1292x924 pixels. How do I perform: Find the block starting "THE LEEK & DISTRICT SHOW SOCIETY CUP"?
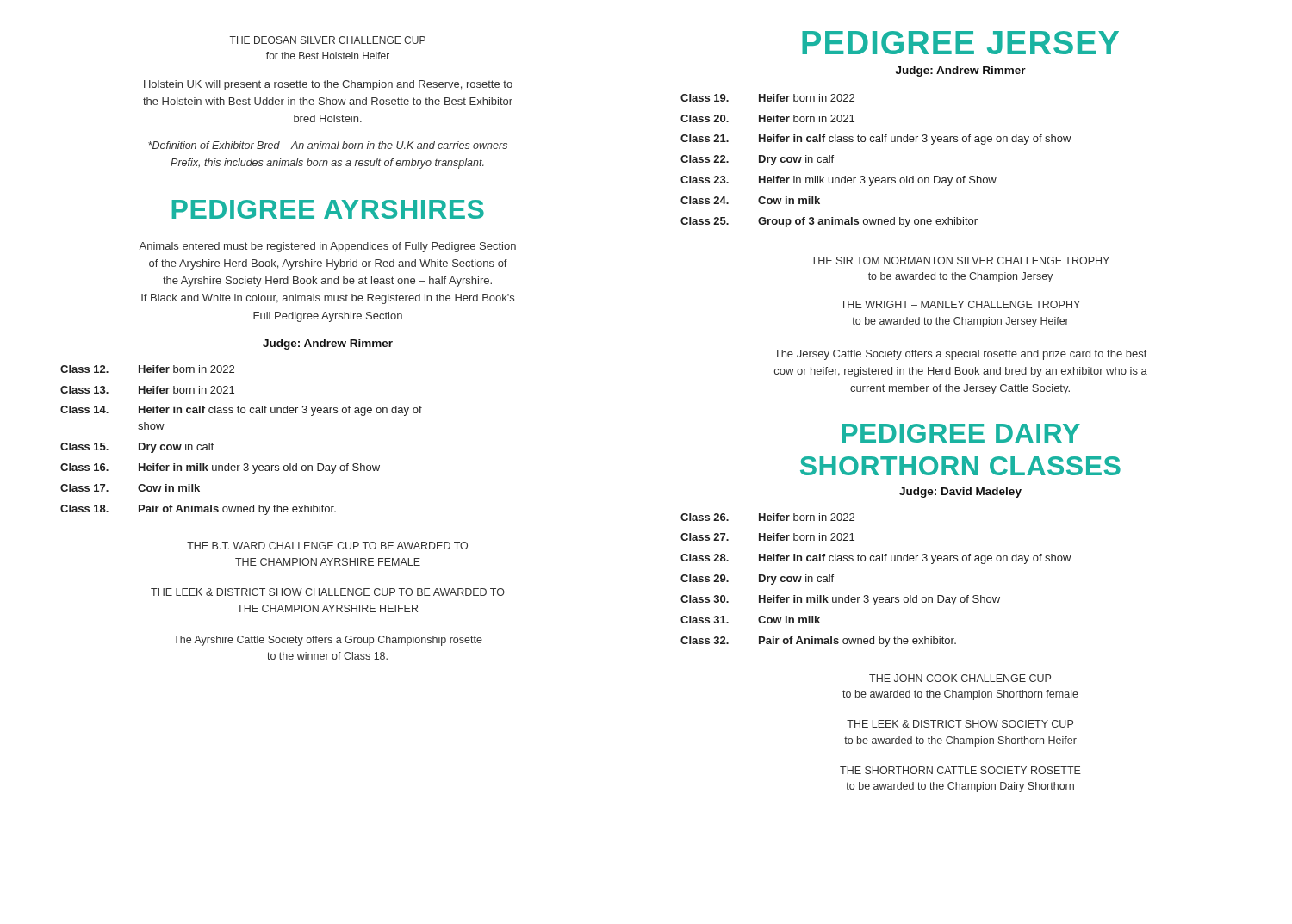pyautogui.click(x=960, y=732)
